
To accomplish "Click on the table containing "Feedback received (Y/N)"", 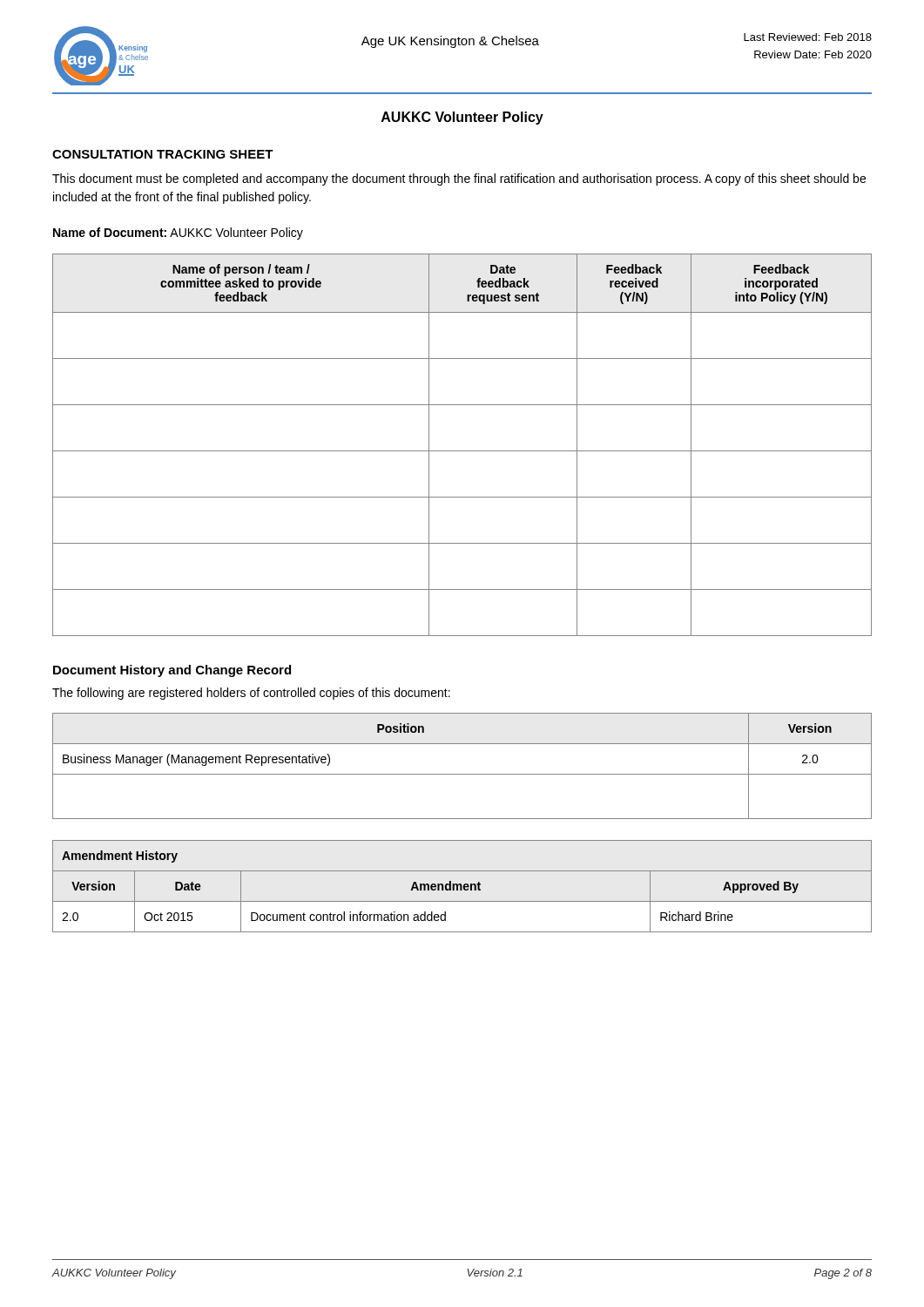I will click(462, 445).
